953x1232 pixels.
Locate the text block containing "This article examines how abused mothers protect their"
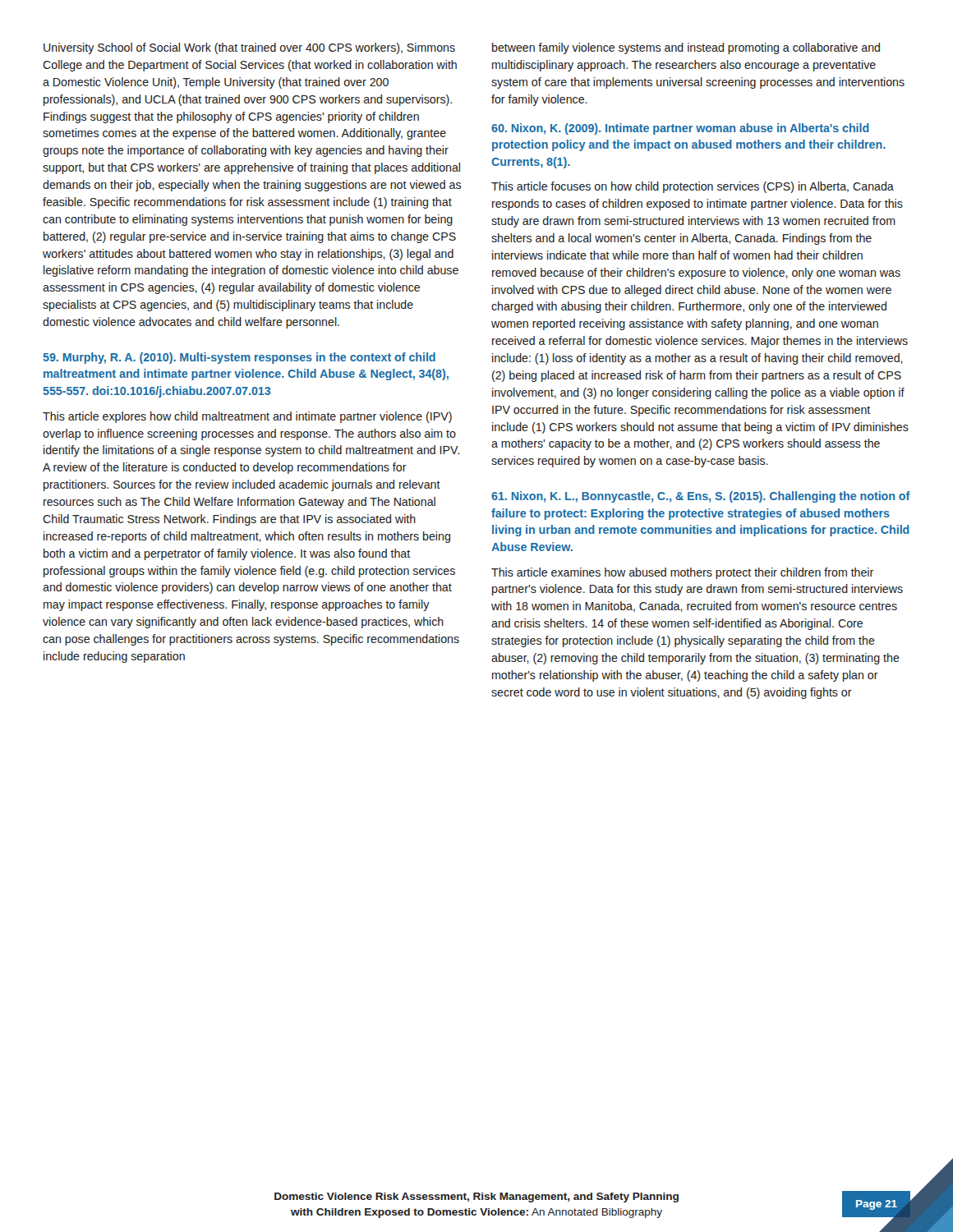coord(697,632)
